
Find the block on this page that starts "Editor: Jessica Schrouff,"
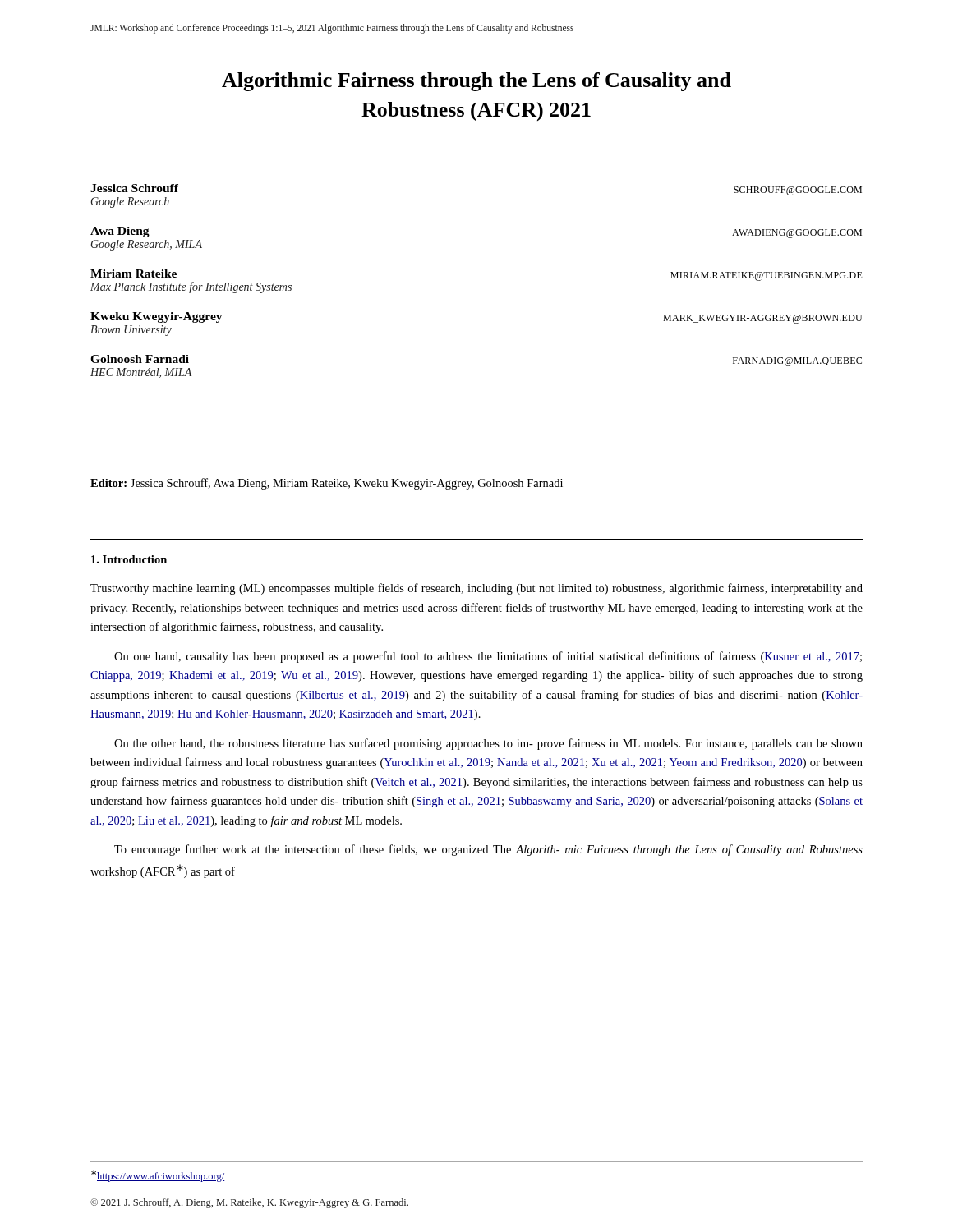[327, 483]
